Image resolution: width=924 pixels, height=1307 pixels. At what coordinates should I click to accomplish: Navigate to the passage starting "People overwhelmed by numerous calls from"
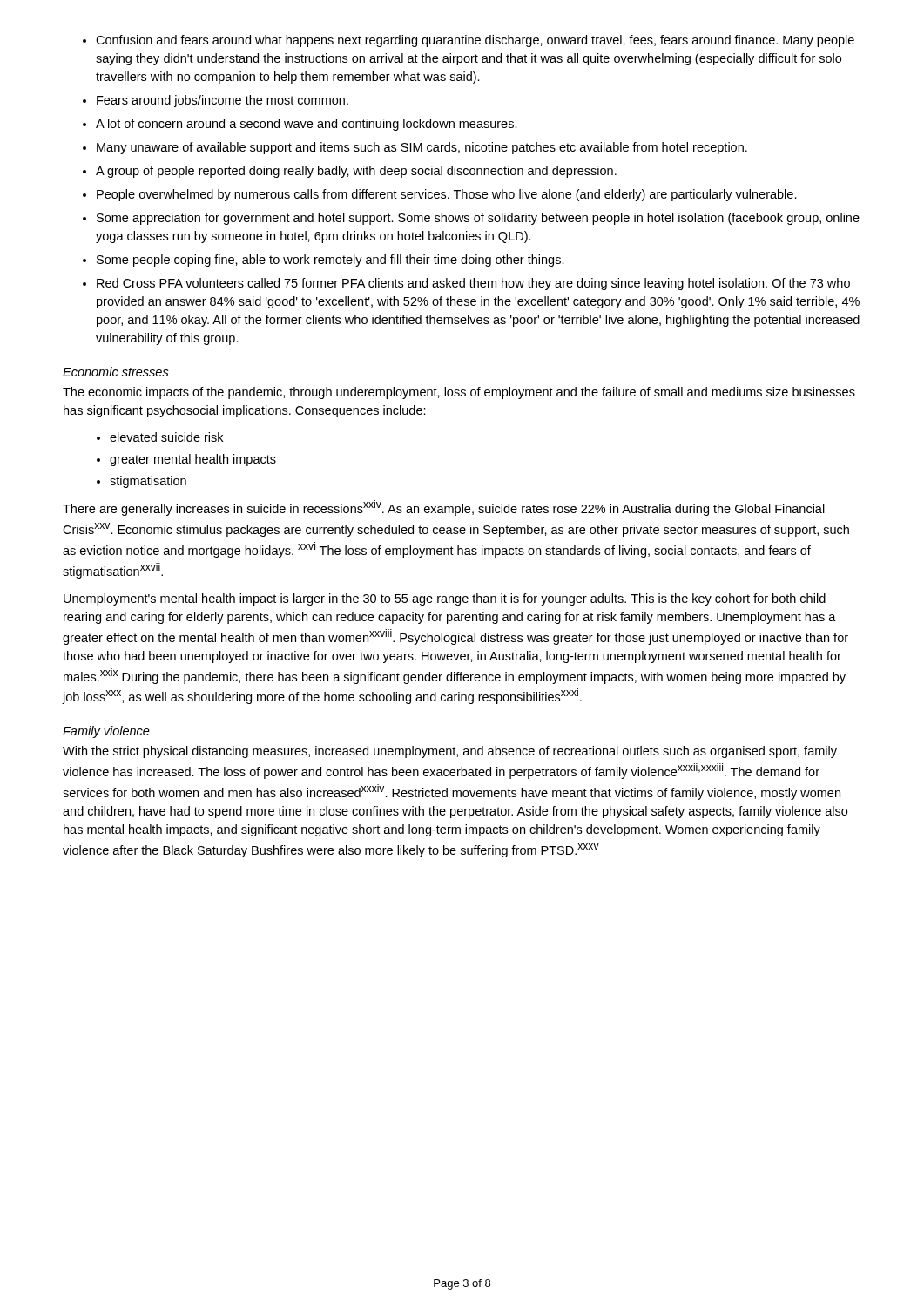(x=479, y=195)
